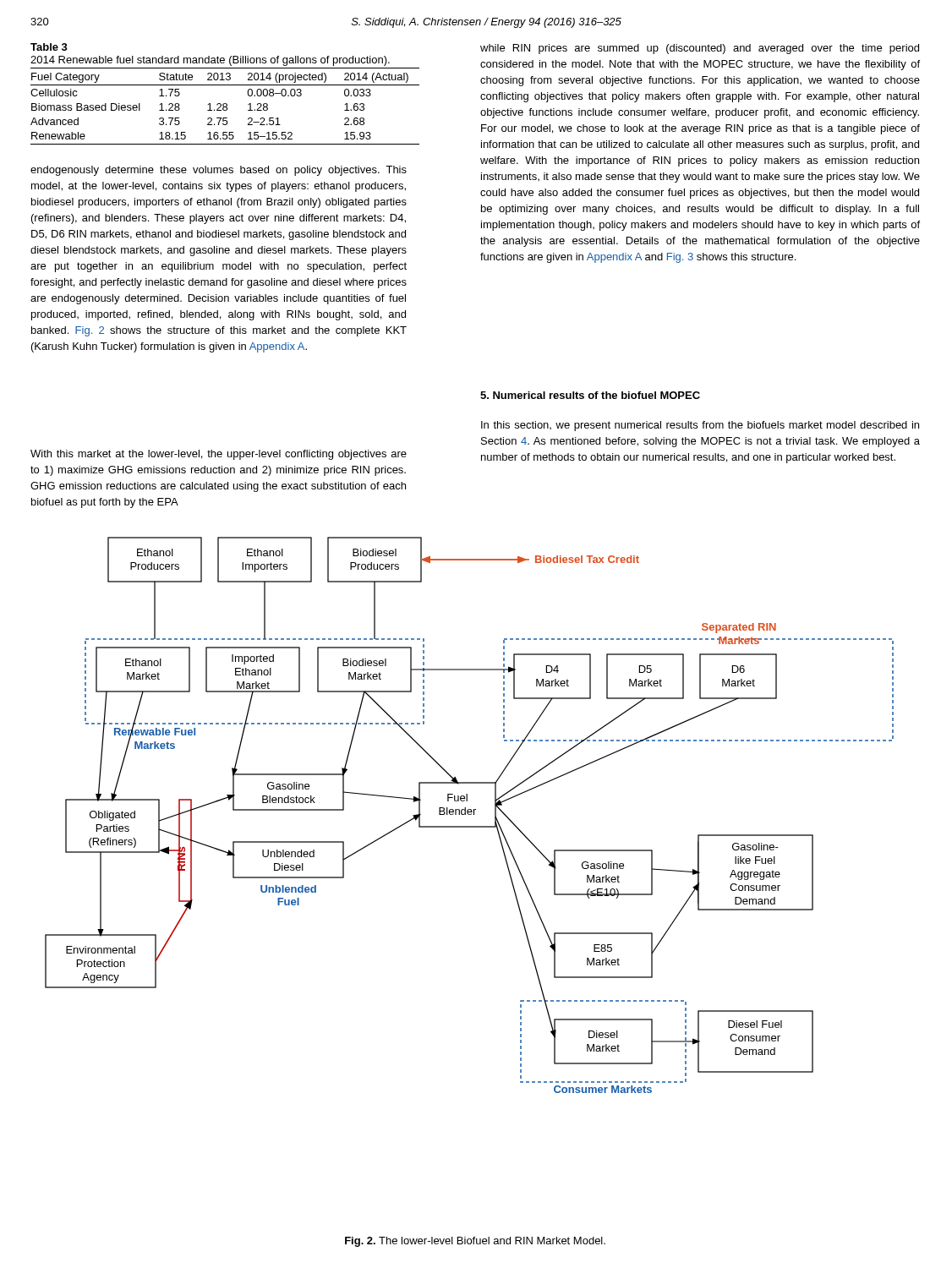Find the block on this page that starts "With this market at the"

[219, 478]
